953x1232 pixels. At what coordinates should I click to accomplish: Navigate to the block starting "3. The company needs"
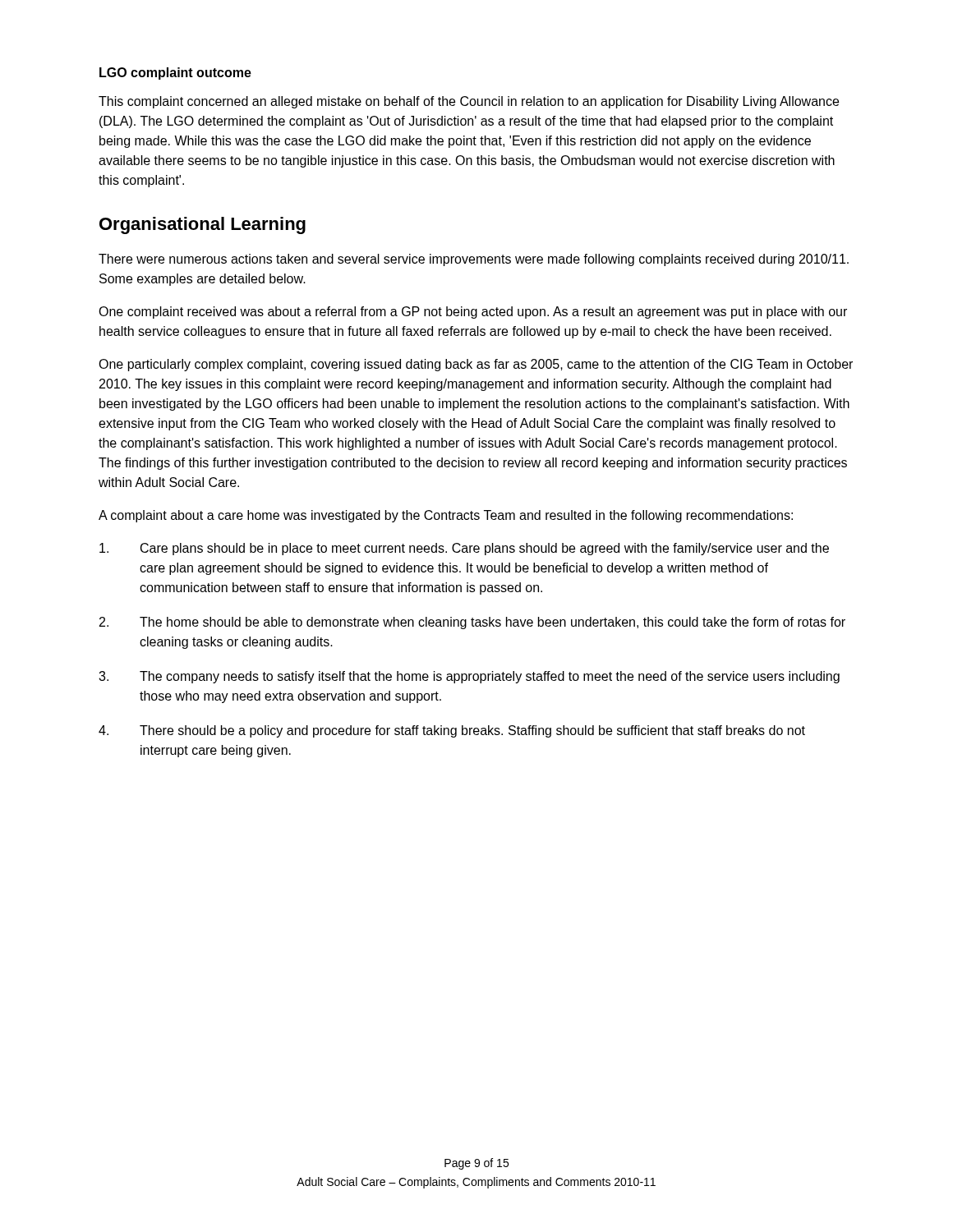[476, 687]
